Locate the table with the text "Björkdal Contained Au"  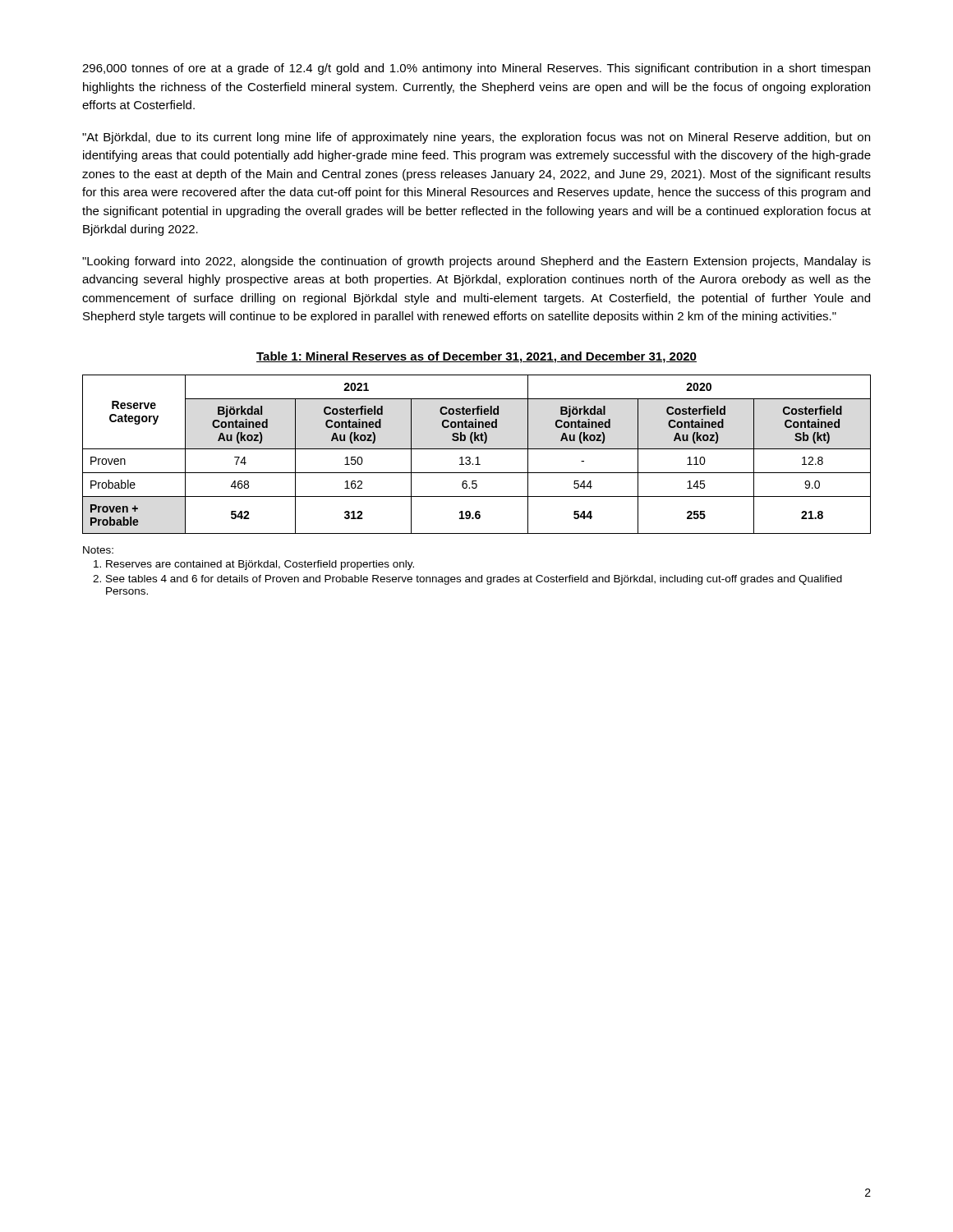click(x=476, y=454)
